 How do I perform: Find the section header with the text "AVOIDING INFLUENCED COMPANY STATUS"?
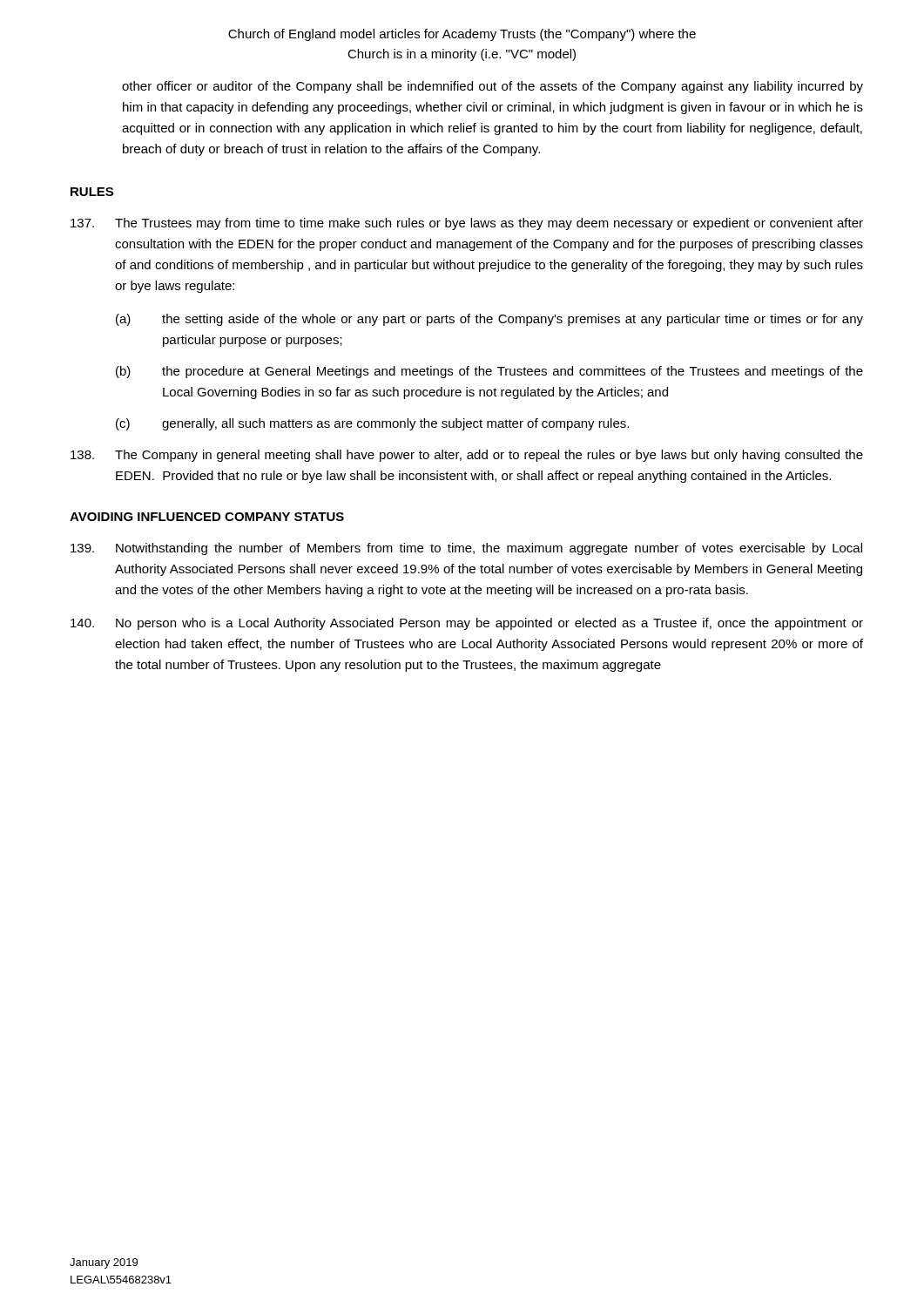pyautogui.click(x=207, y=516)
